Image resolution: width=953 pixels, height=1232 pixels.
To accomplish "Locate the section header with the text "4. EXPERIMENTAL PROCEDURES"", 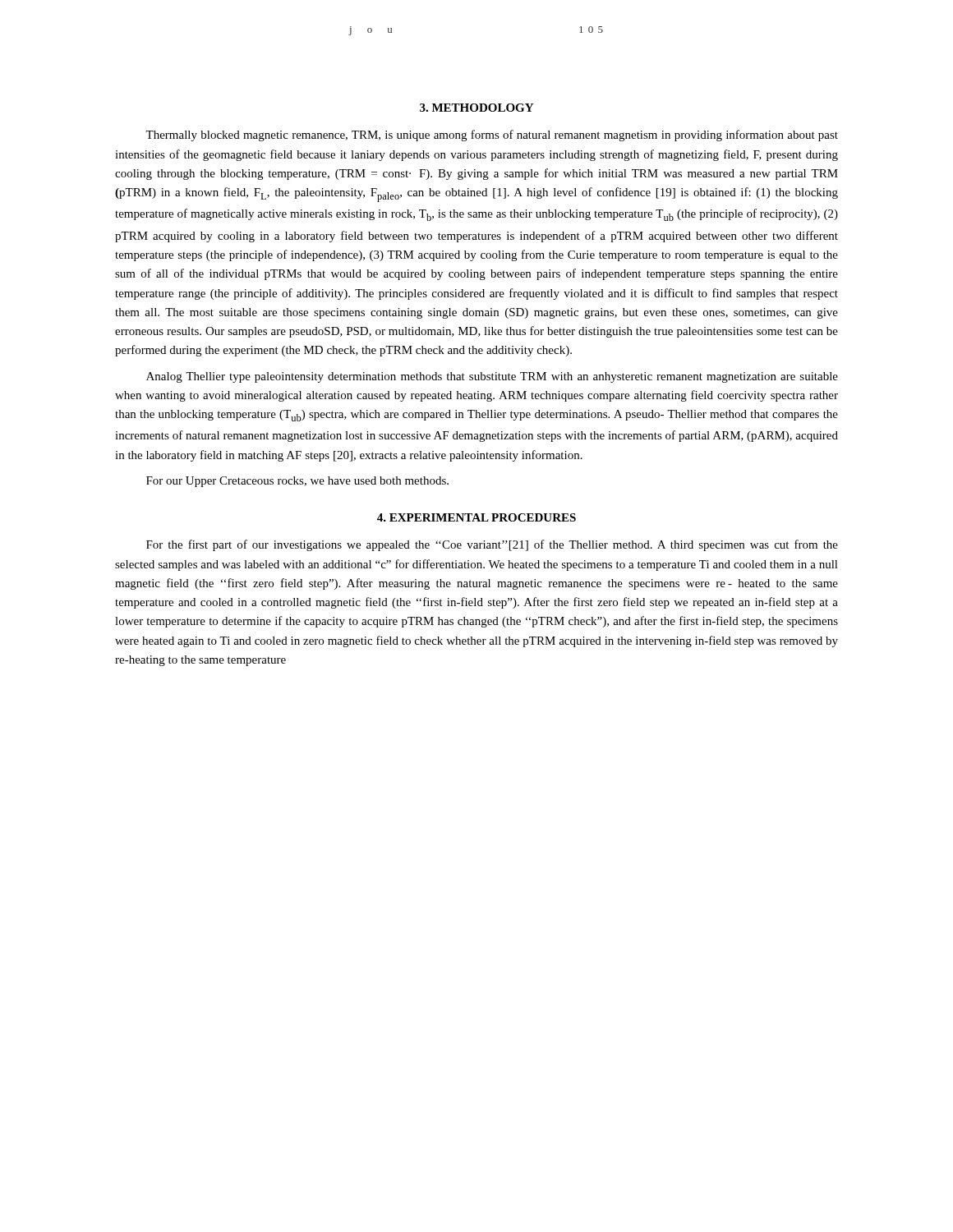I will point(476,518).
